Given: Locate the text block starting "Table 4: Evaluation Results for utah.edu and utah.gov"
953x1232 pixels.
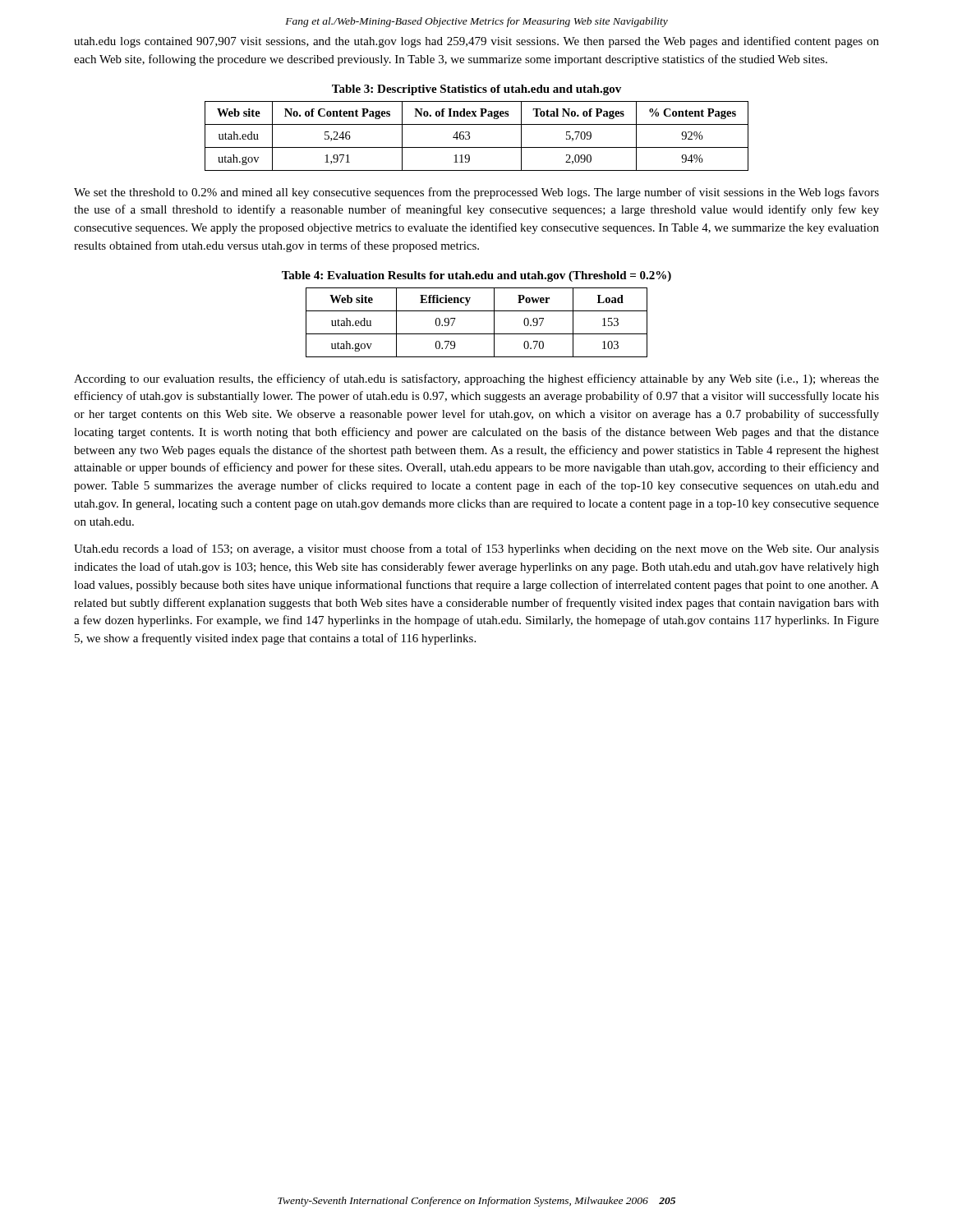Looking at the screenshot, I should tap(476, 275).
